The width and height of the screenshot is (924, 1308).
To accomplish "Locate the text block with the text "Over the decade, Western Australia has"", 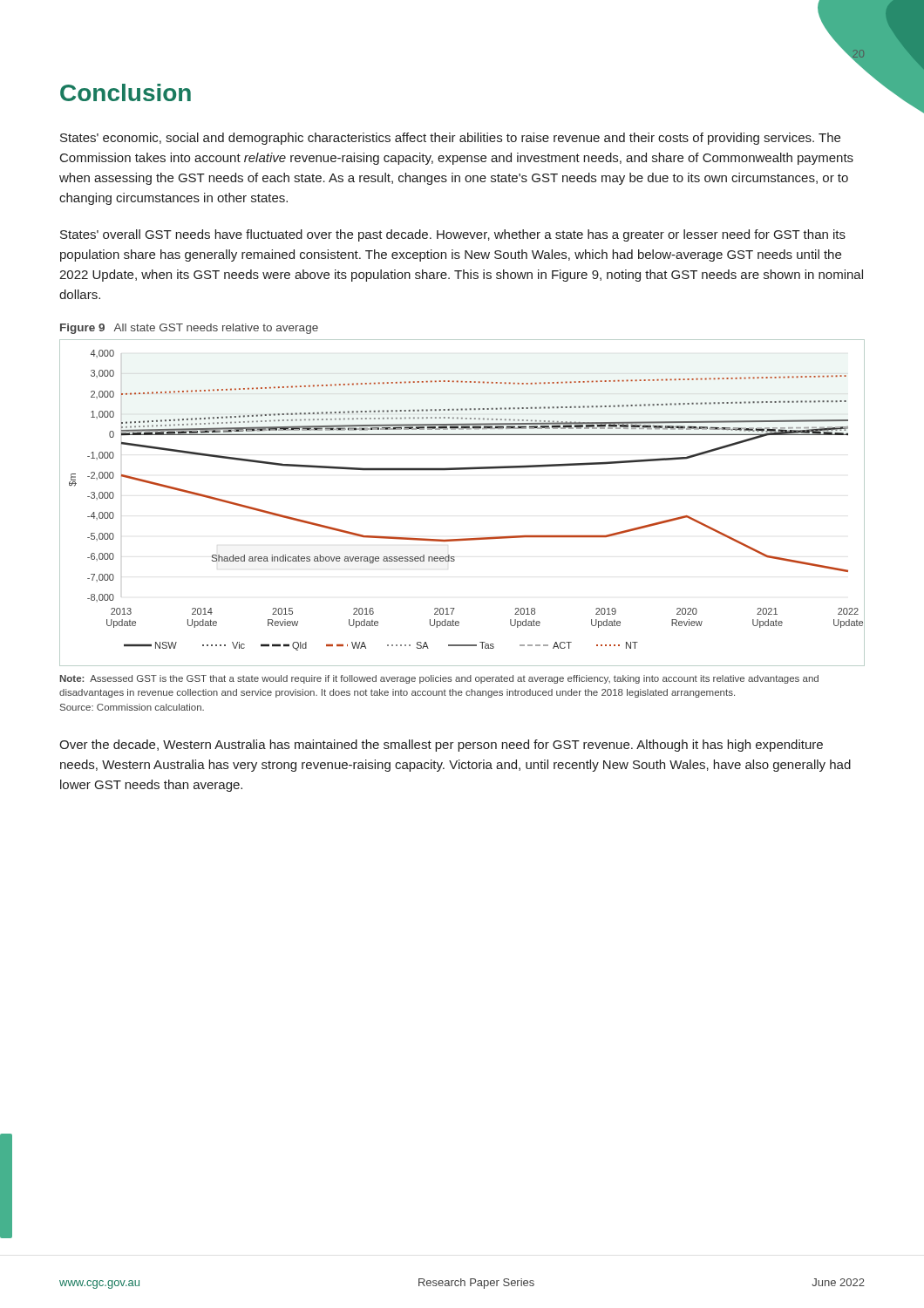I will tap(462, 764).
